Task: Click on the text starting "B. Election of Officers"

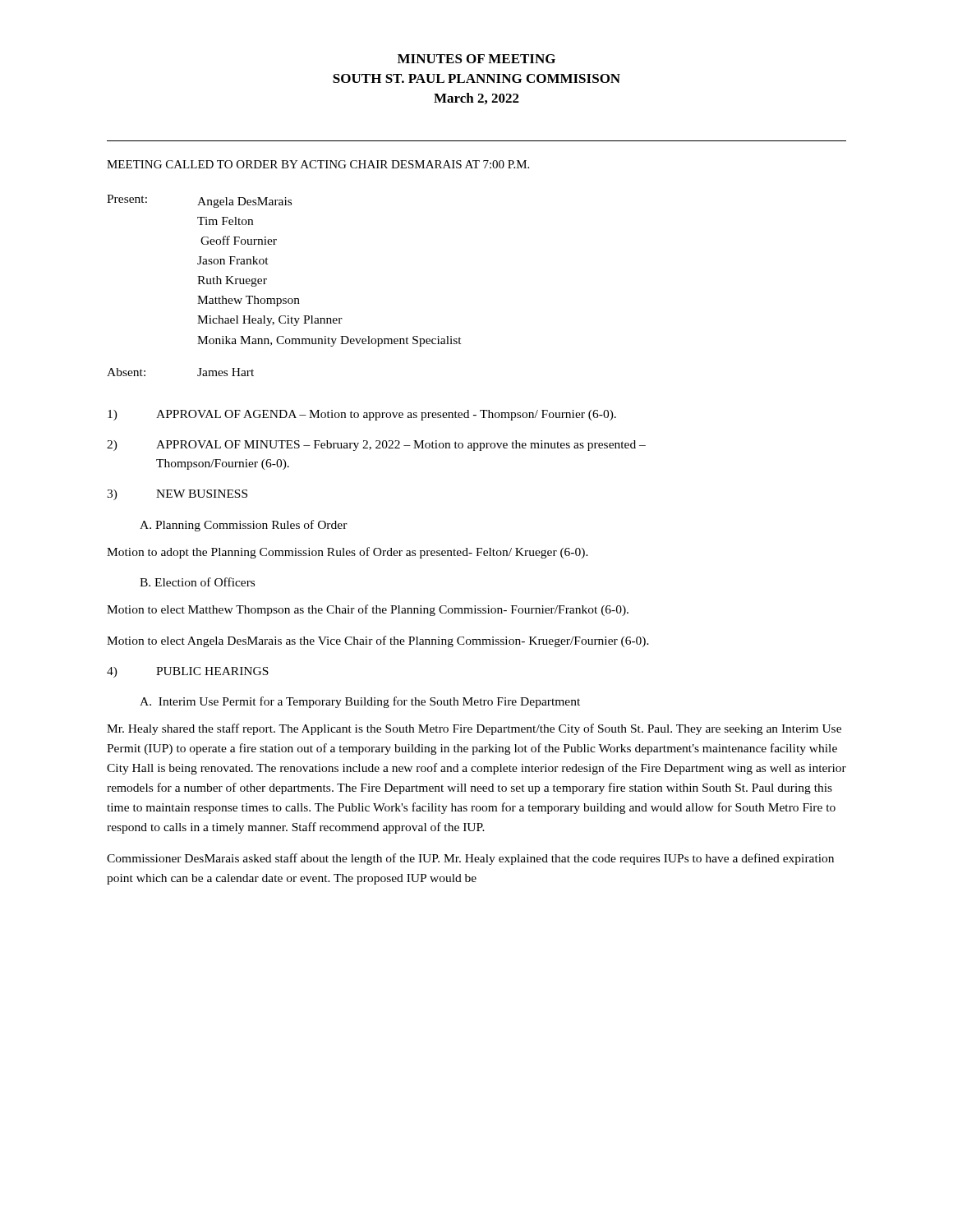Action: [198, 582]
